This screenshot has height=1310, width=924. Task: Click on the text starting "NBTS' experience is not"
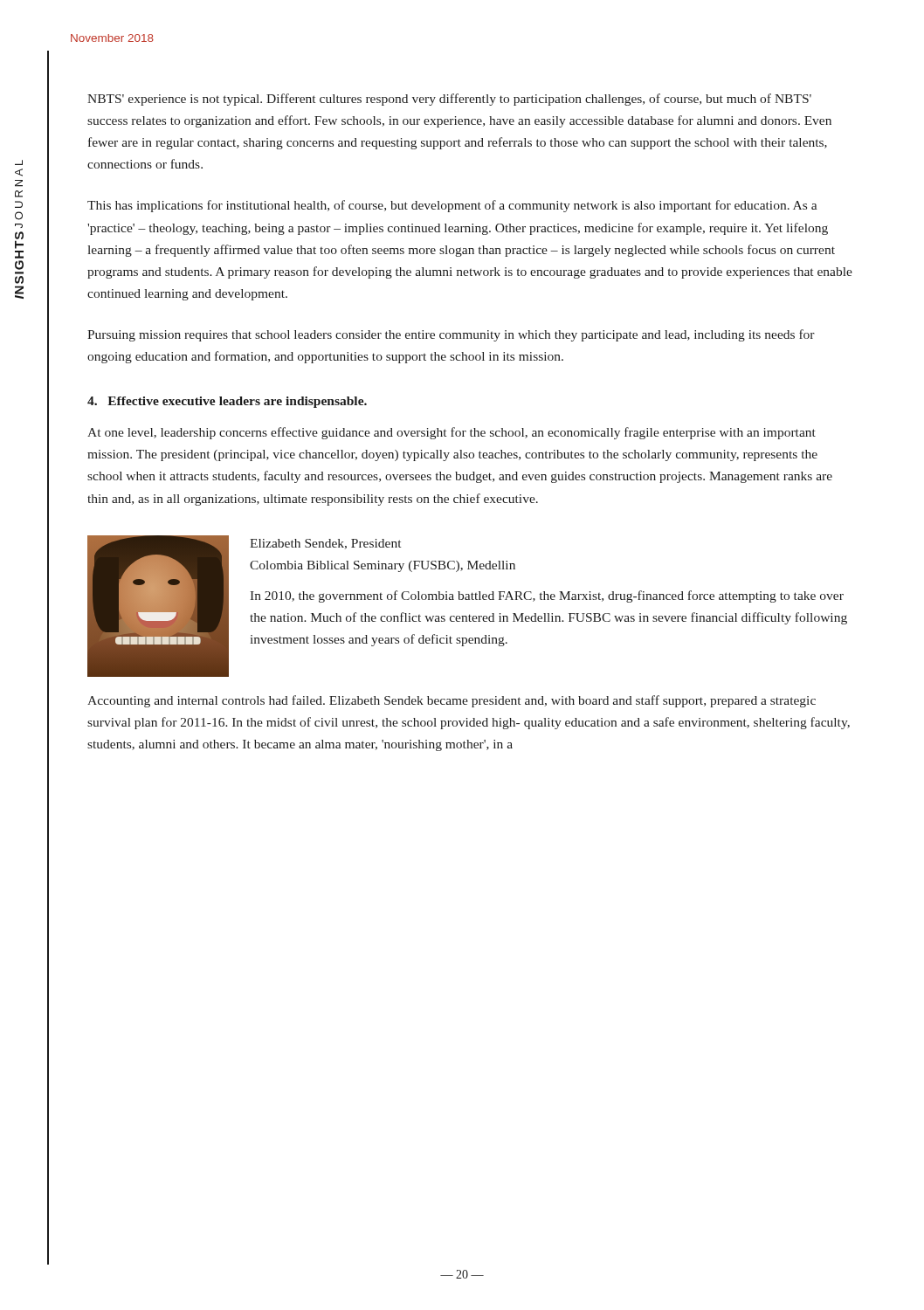coord(460,131)
